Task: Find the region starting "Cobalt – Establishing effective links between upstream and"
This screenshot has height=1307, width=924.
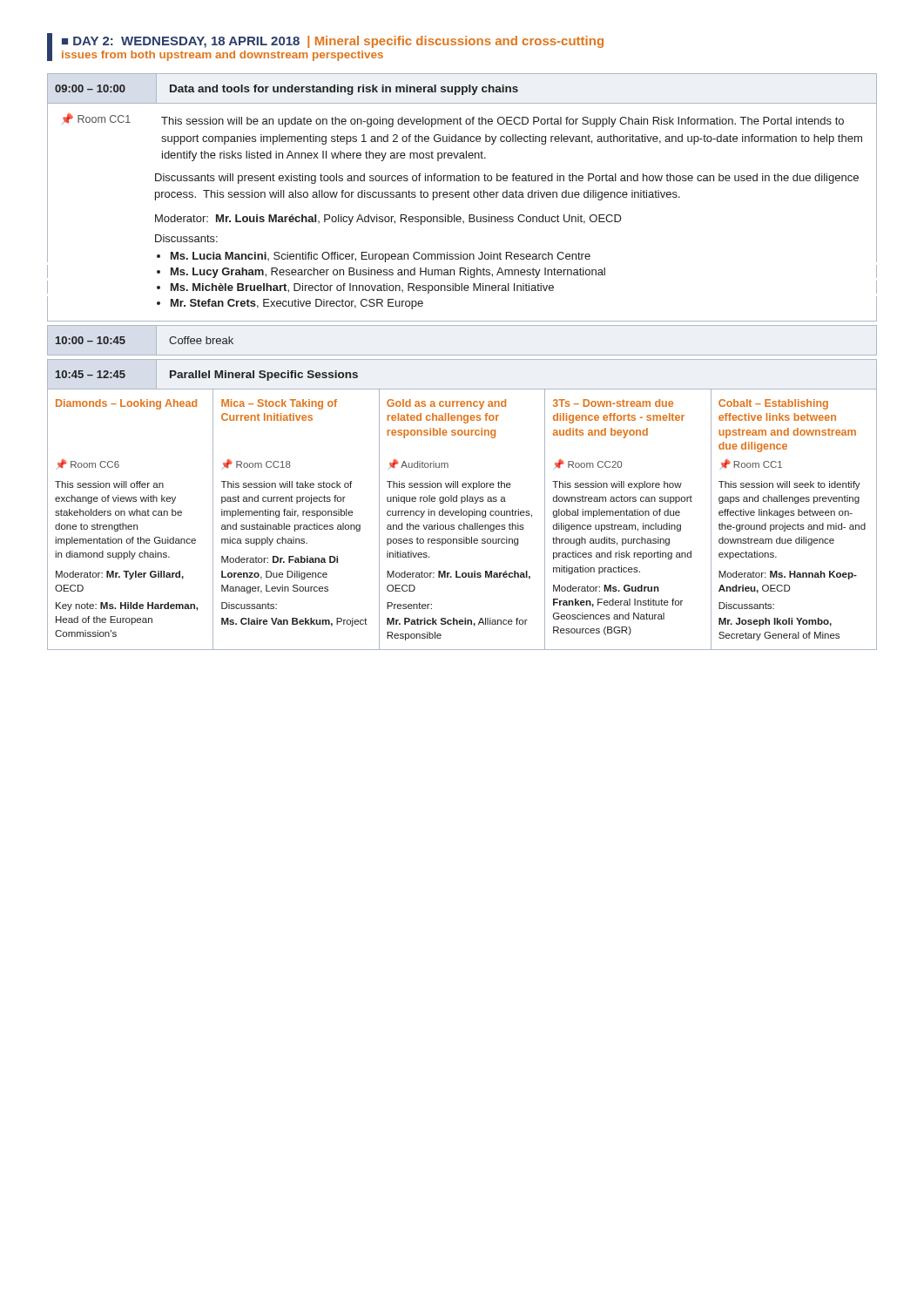Action: (794, 425)
